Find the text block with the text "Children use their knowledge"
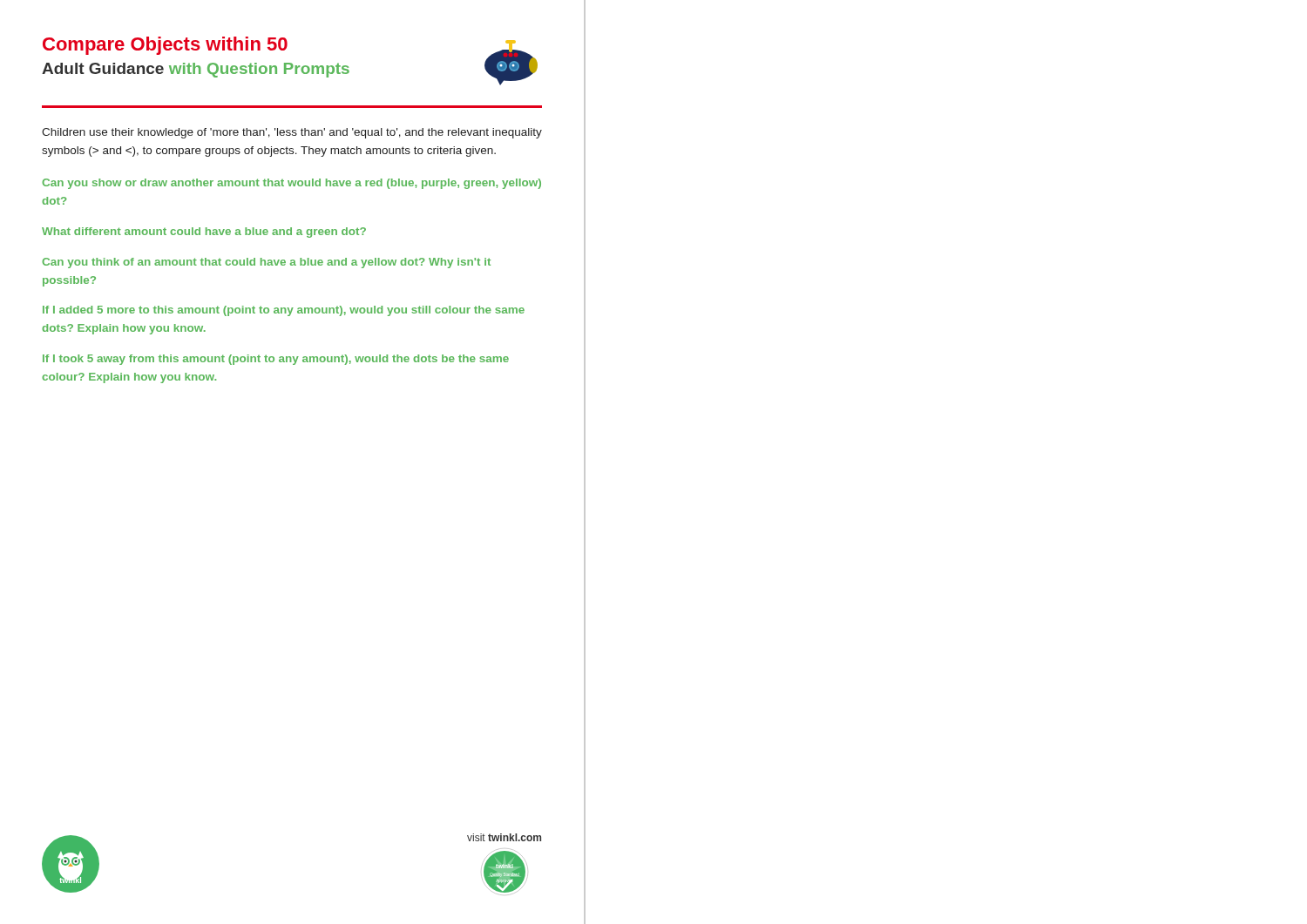The image size is (1307, 924). pos(292,141)
